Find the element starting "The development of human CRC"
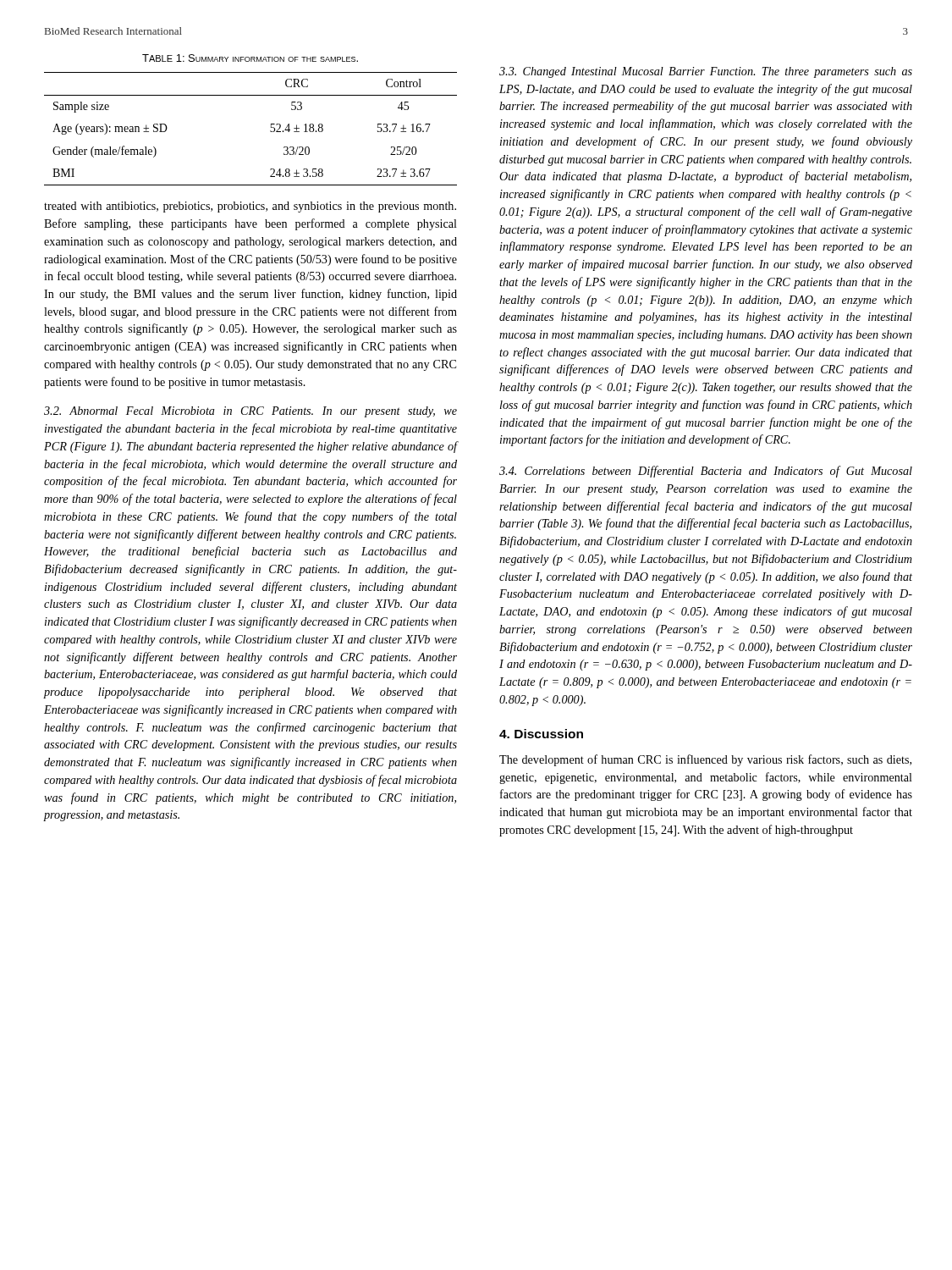The height and width of the screenshot is (1270, 952). pos(706,795)
